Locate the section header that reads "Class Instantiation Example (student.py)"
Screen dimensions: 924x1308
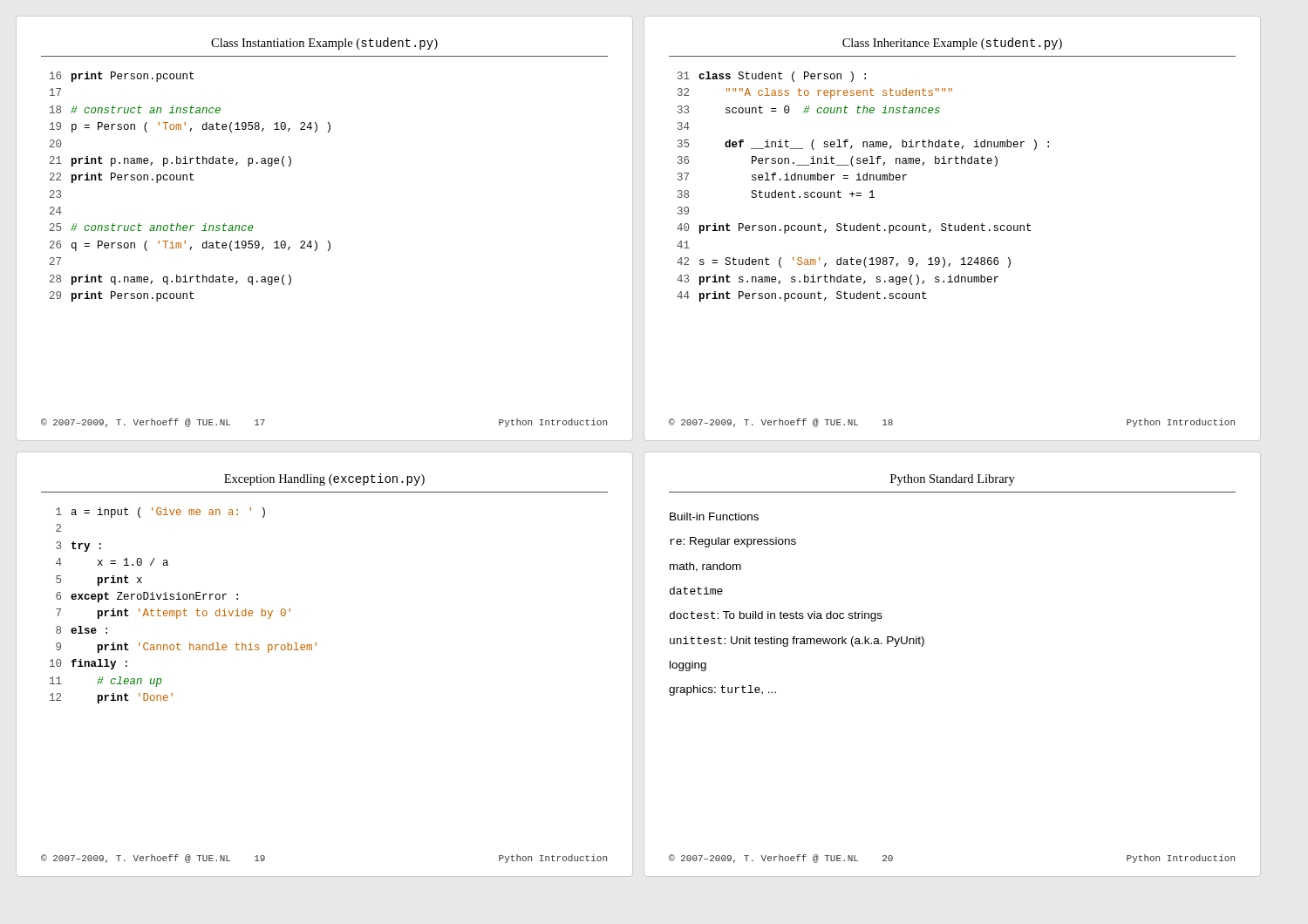coord(324,43)
